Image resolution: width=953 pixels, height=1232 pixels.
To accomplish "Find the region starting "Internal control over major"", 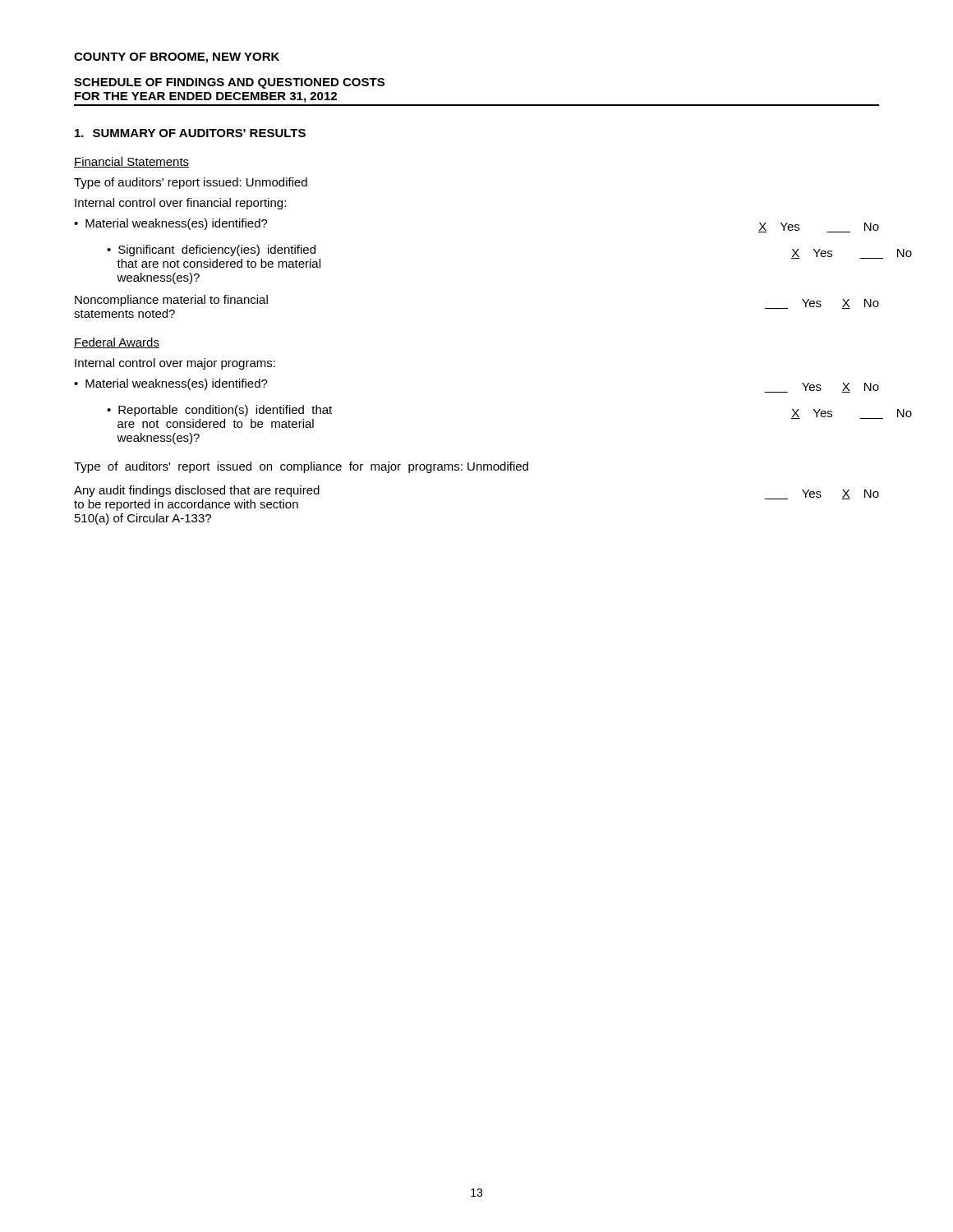I will [x=175, y=363].
